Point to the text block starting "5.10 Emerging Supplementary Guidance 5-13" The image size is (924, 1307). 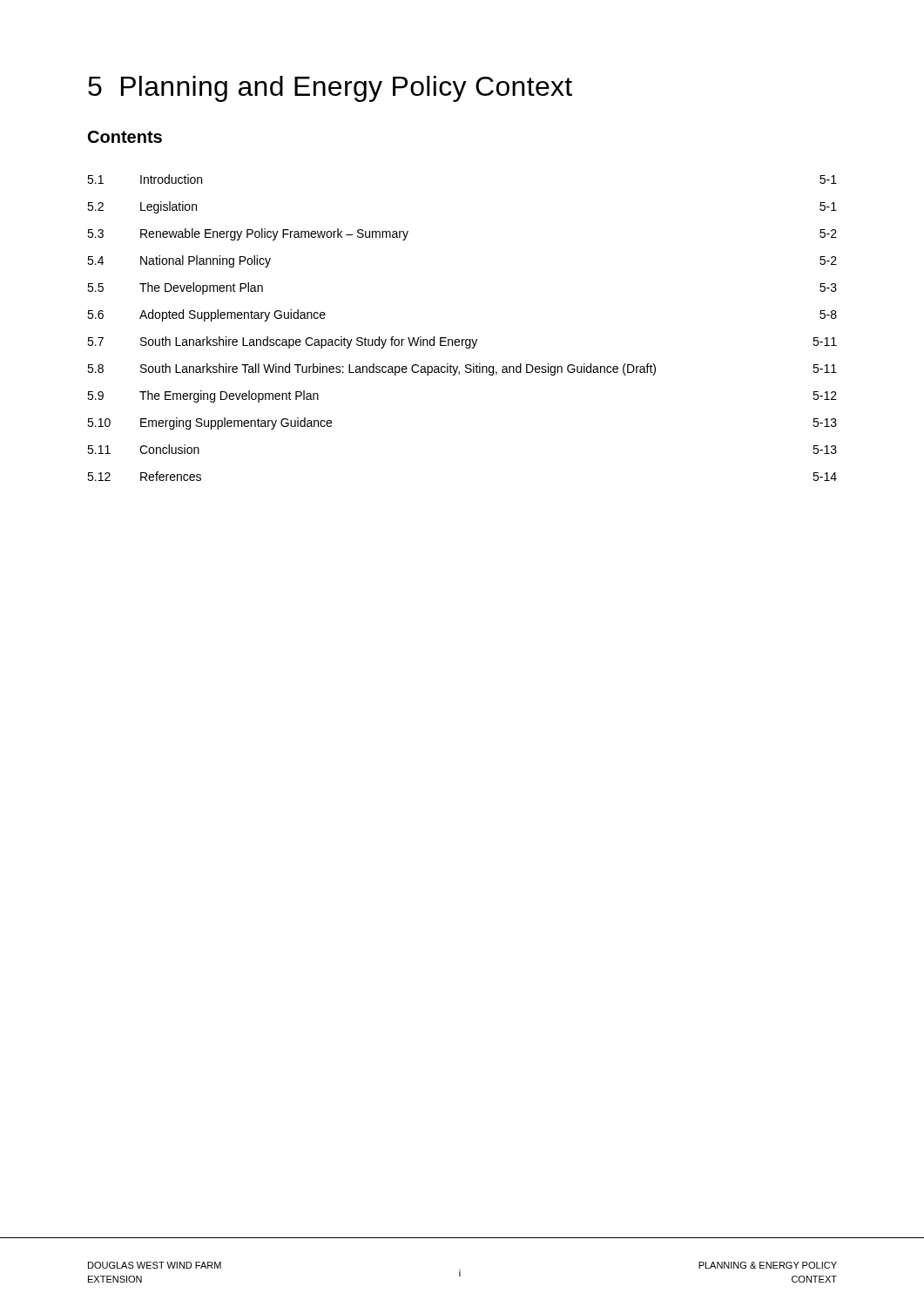(242, 423)
